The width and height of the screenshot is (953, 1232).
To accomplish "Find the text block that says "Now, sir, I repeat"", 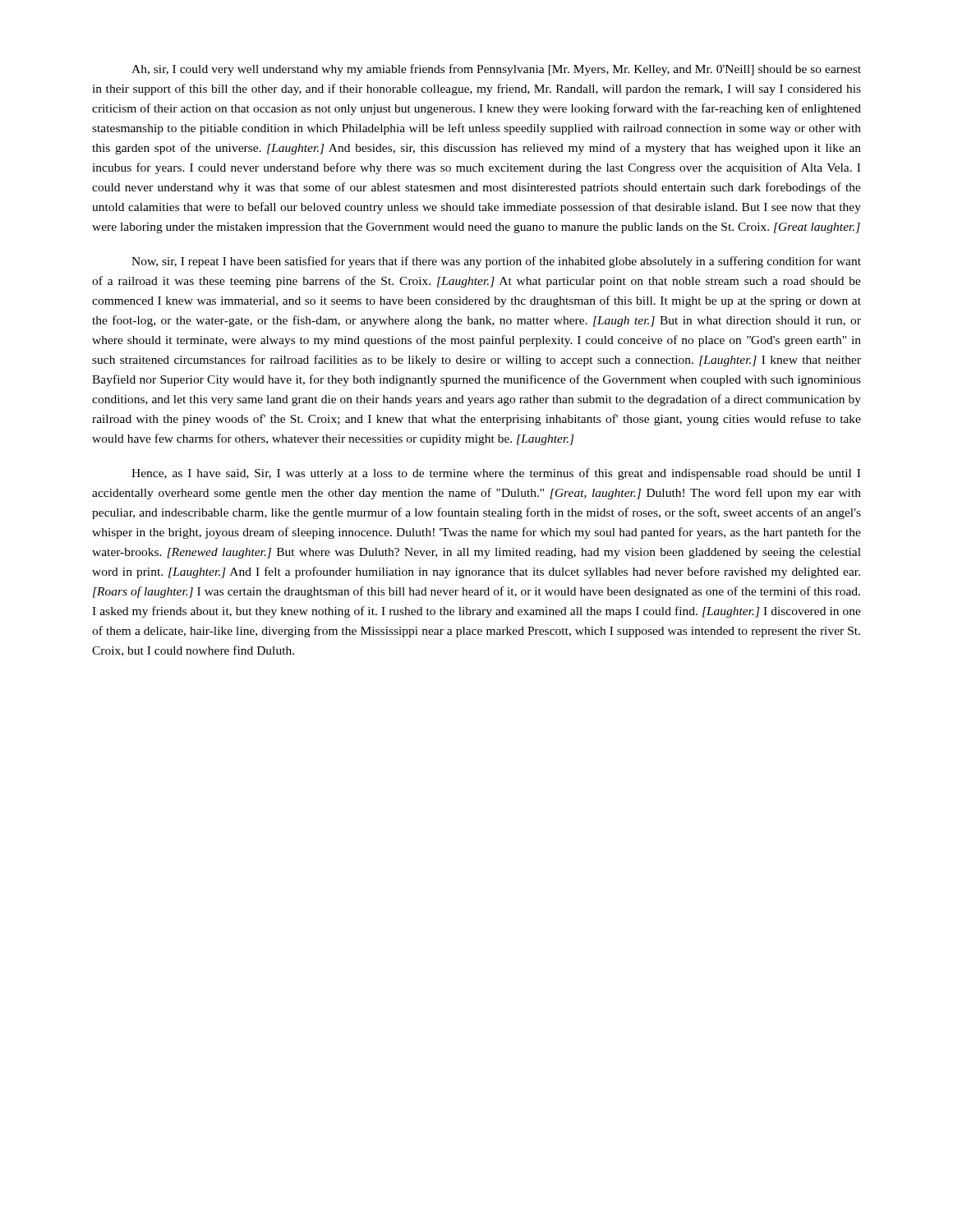I will [x=476, y=350].
